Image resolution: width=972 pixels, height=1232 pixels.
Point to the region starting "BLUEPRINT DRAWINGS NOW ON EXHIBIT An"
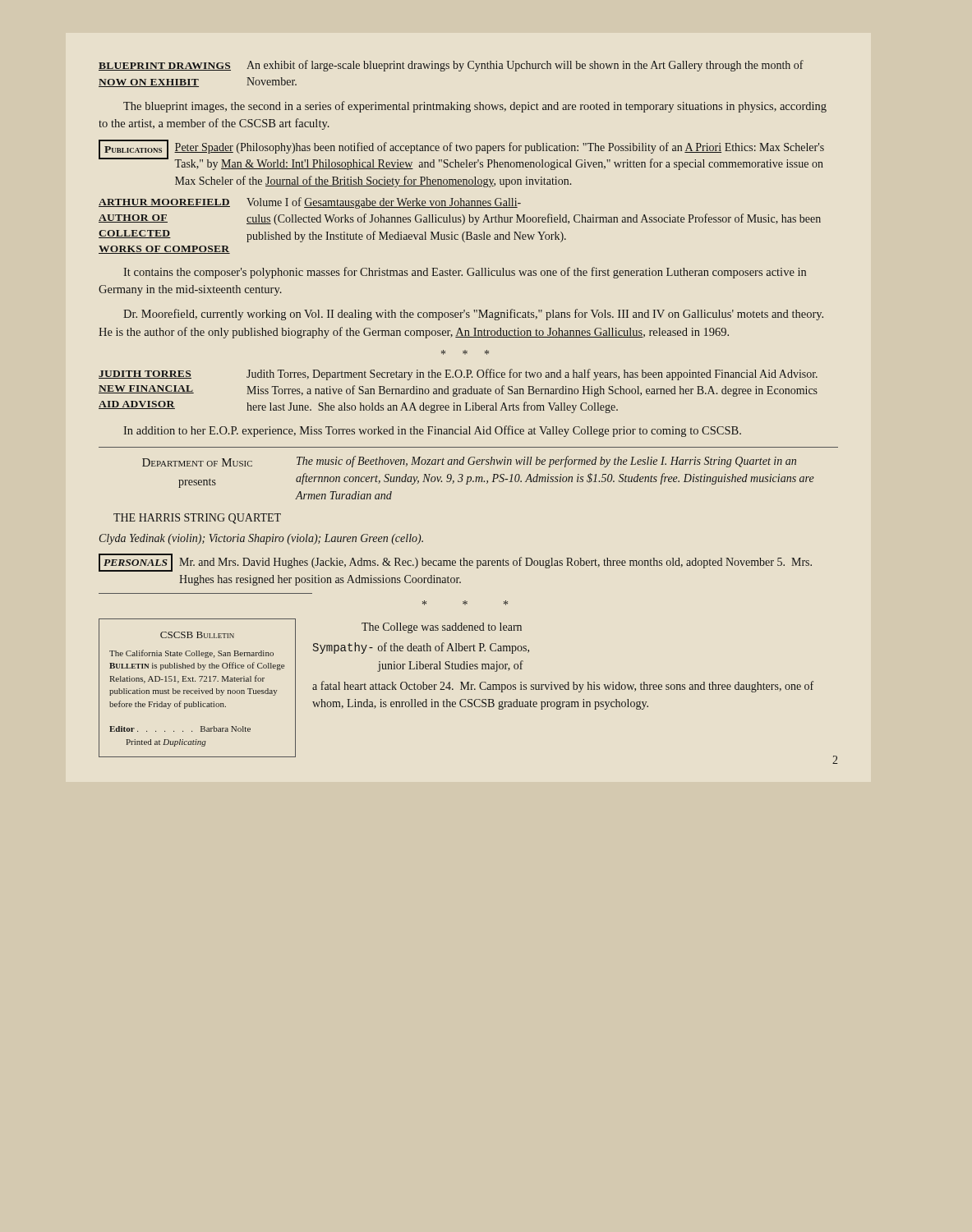point(468,74)
